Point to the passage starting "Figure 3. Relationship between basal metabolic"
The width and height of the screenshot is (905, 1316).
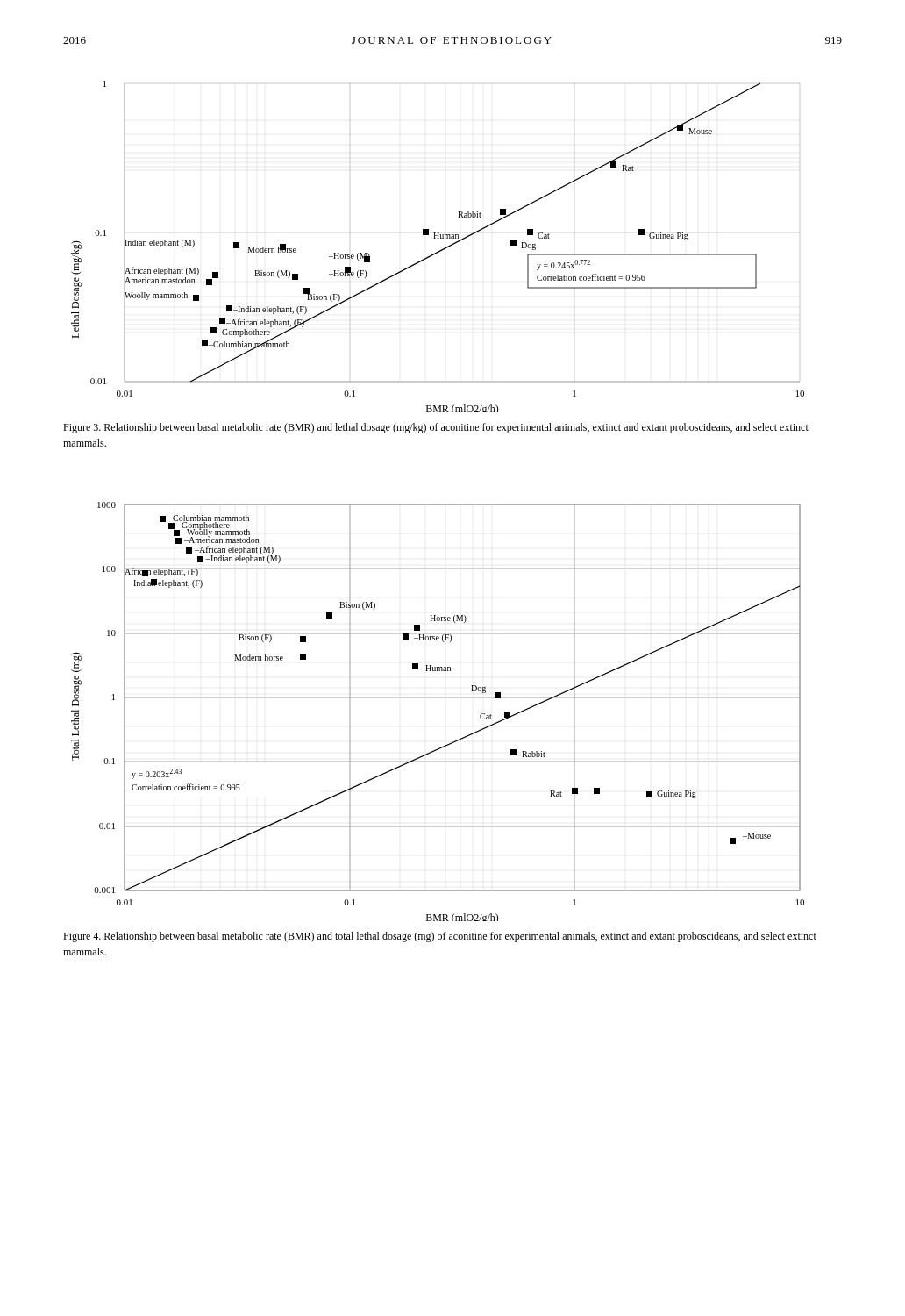(x=436, y=435)
